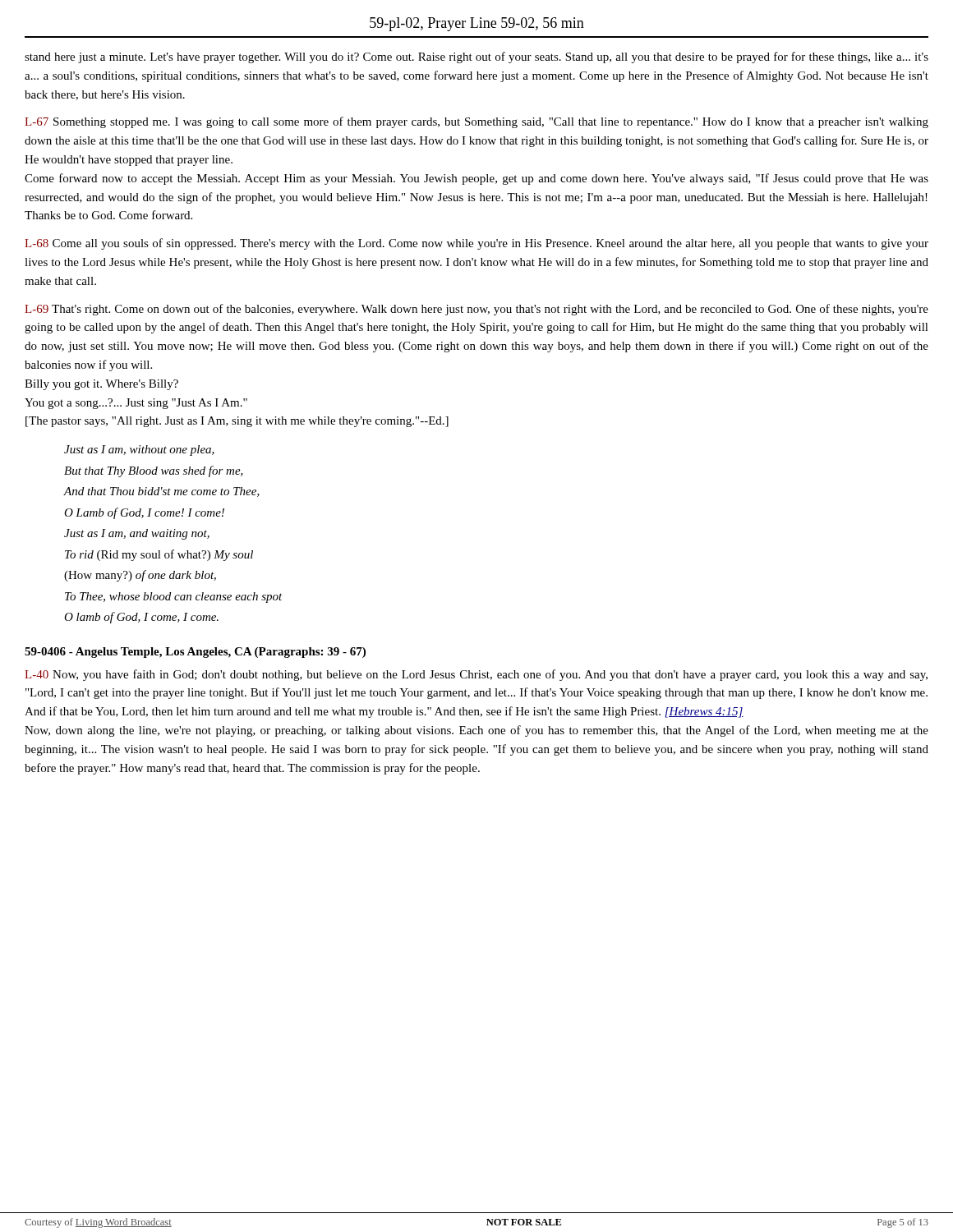Where is the passage that starts "L-40 Now, you have faith in"?
The width and height of the screenshot is (953, 1232).
476,721
